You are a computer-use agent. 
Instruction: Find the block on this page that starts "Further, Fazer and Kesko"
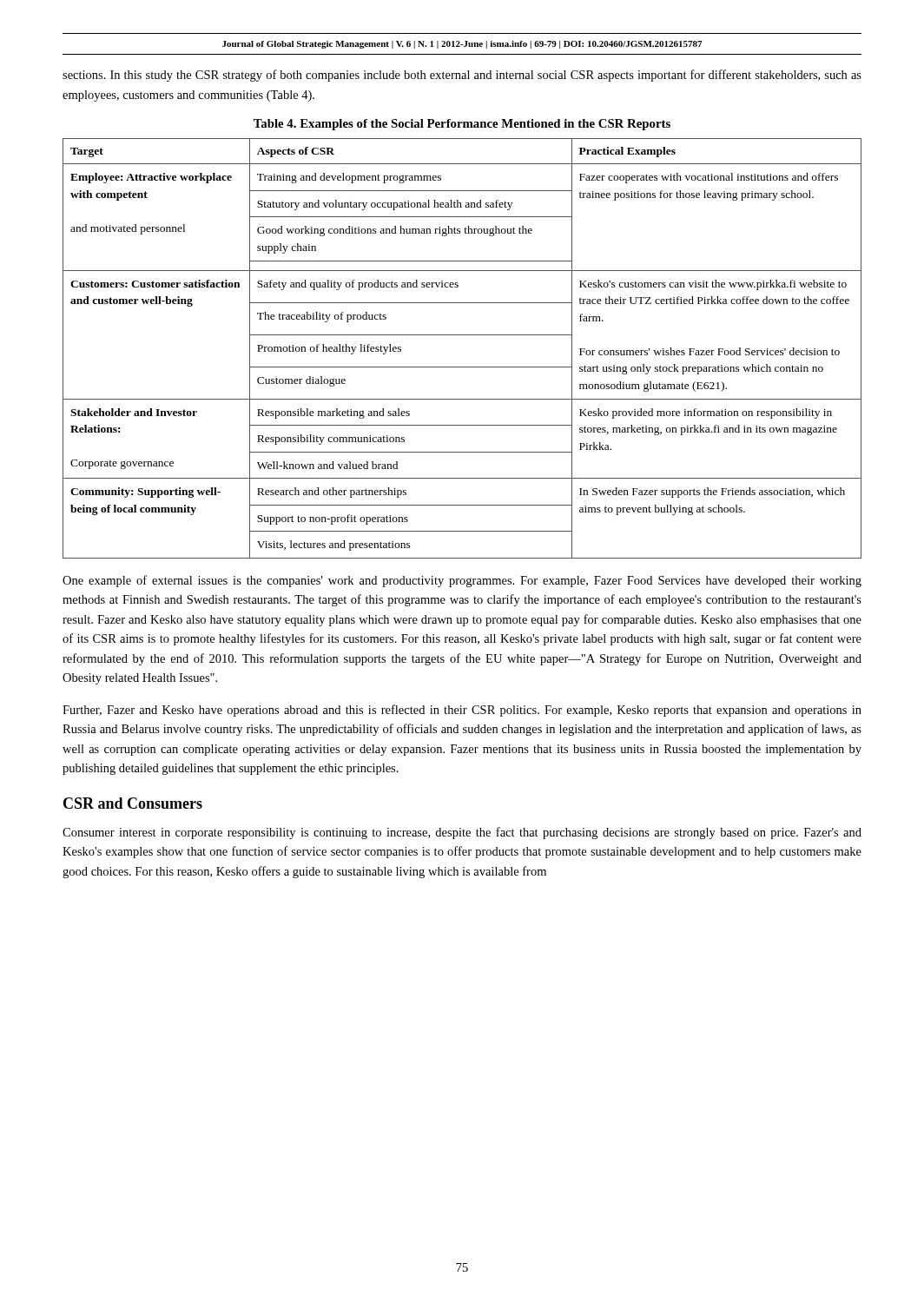[x=462, y=739]
